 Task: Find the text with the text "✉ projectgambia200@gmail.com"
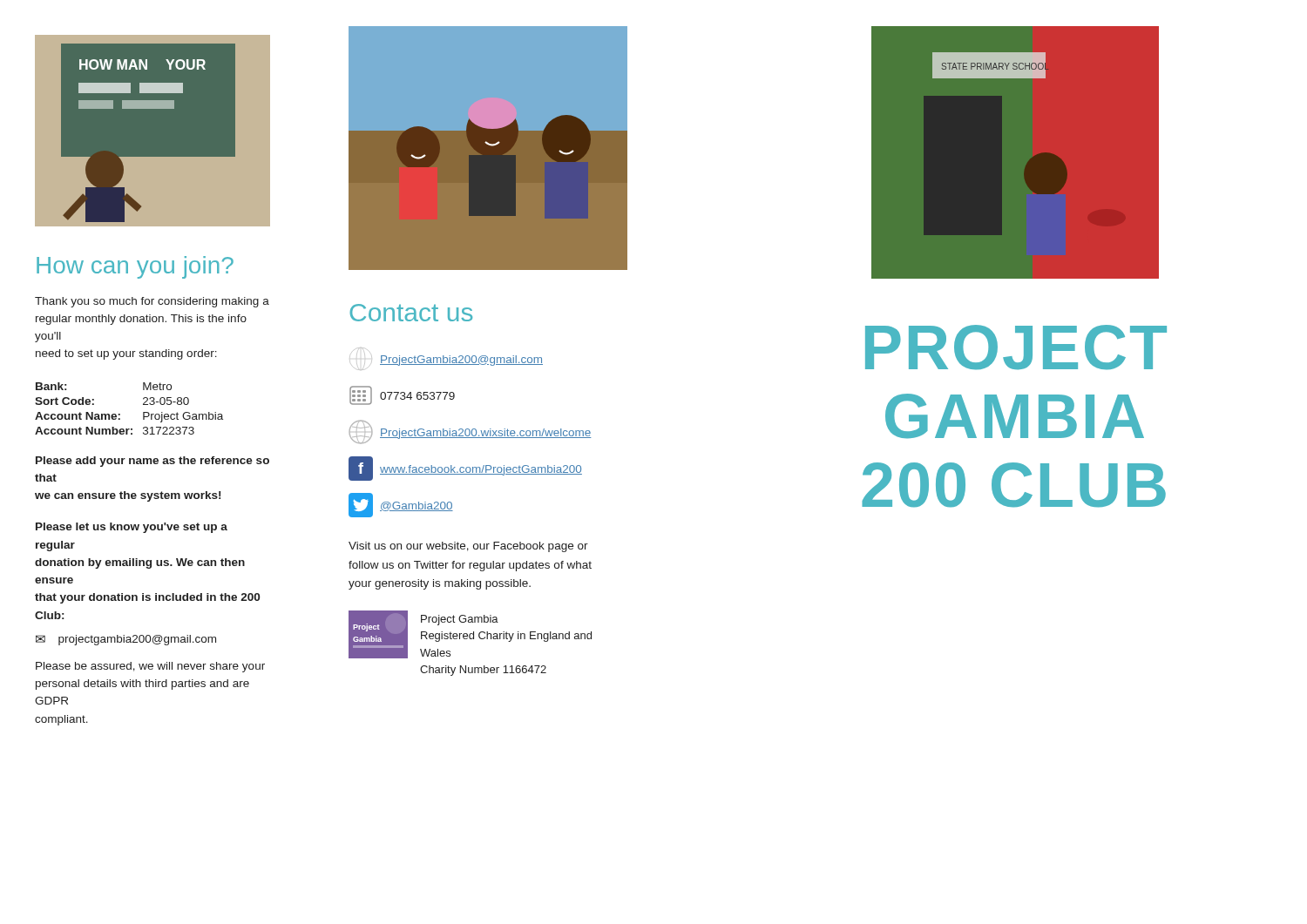pyautogui.click(x=153, y=639)
